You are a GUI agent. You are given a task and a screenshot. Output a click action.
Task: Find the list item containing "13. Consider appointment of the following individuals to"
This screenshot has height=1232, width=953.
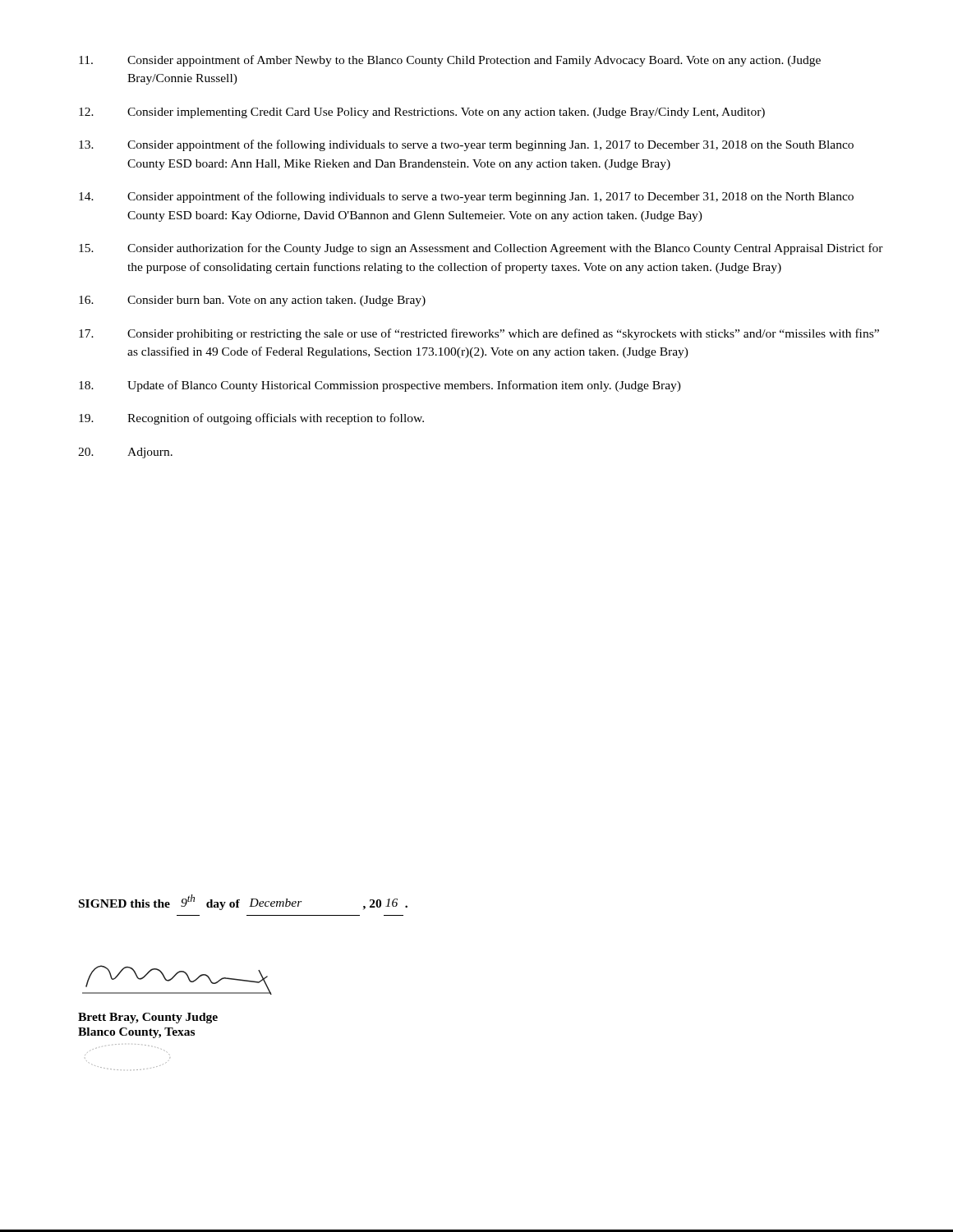point(483,154)
